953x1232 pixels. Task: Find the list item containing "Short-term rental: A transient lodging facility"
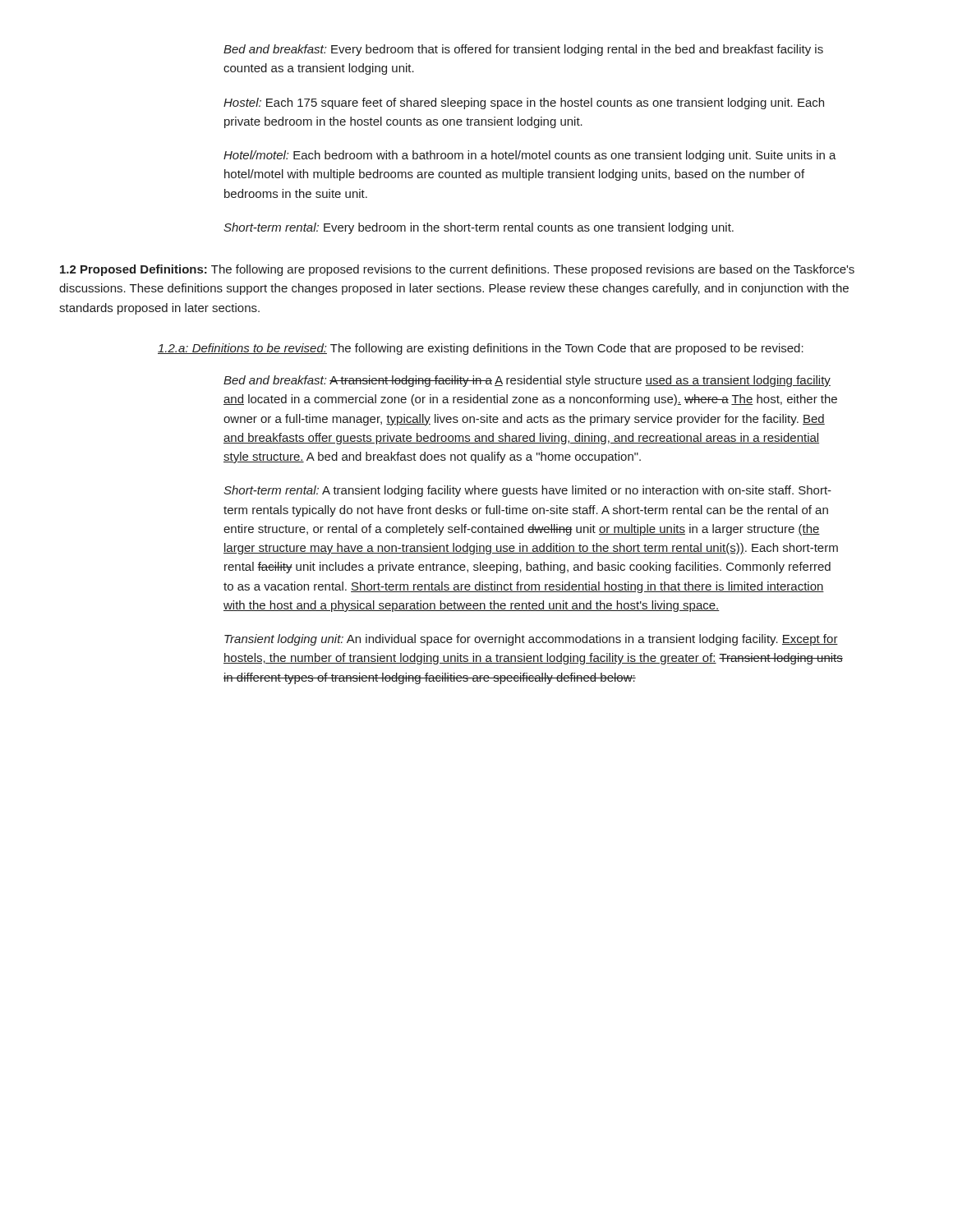pyautogui.click(x=531, y=547)
